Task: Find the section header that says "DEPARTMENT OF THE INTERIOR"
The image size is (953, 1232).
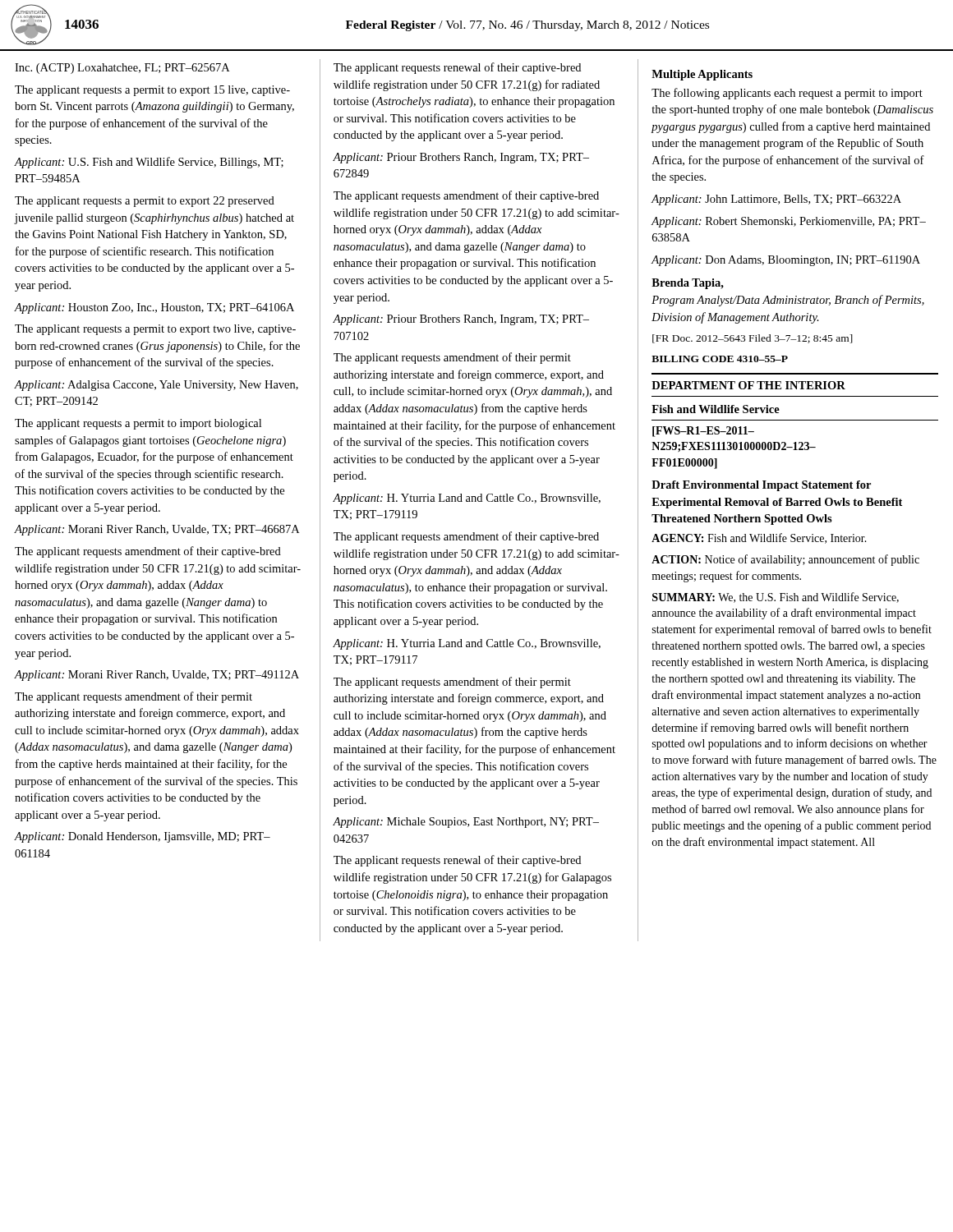Action: 748,386
